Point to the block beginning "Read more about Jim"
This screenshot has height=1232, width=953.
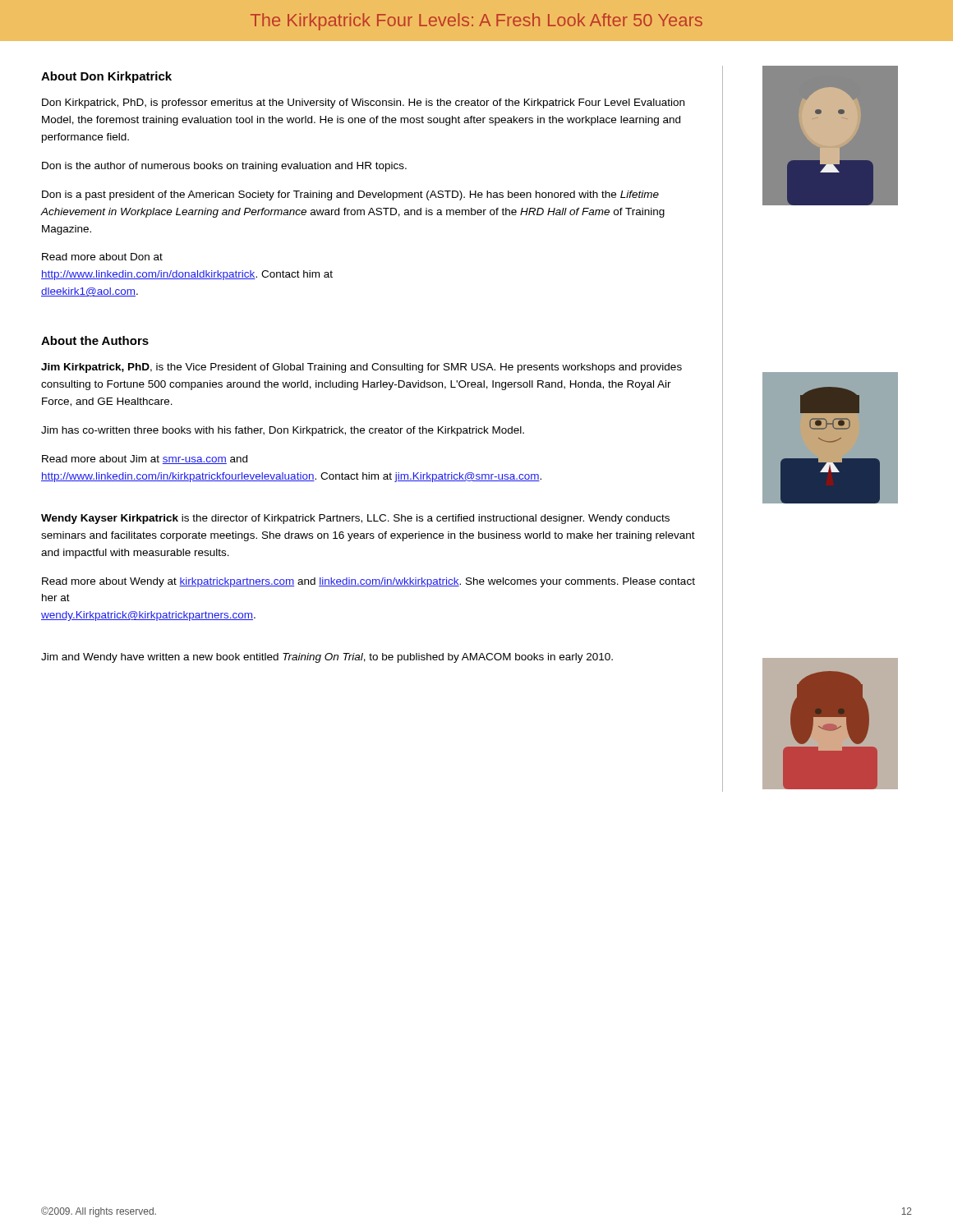(x=292, y=467)
